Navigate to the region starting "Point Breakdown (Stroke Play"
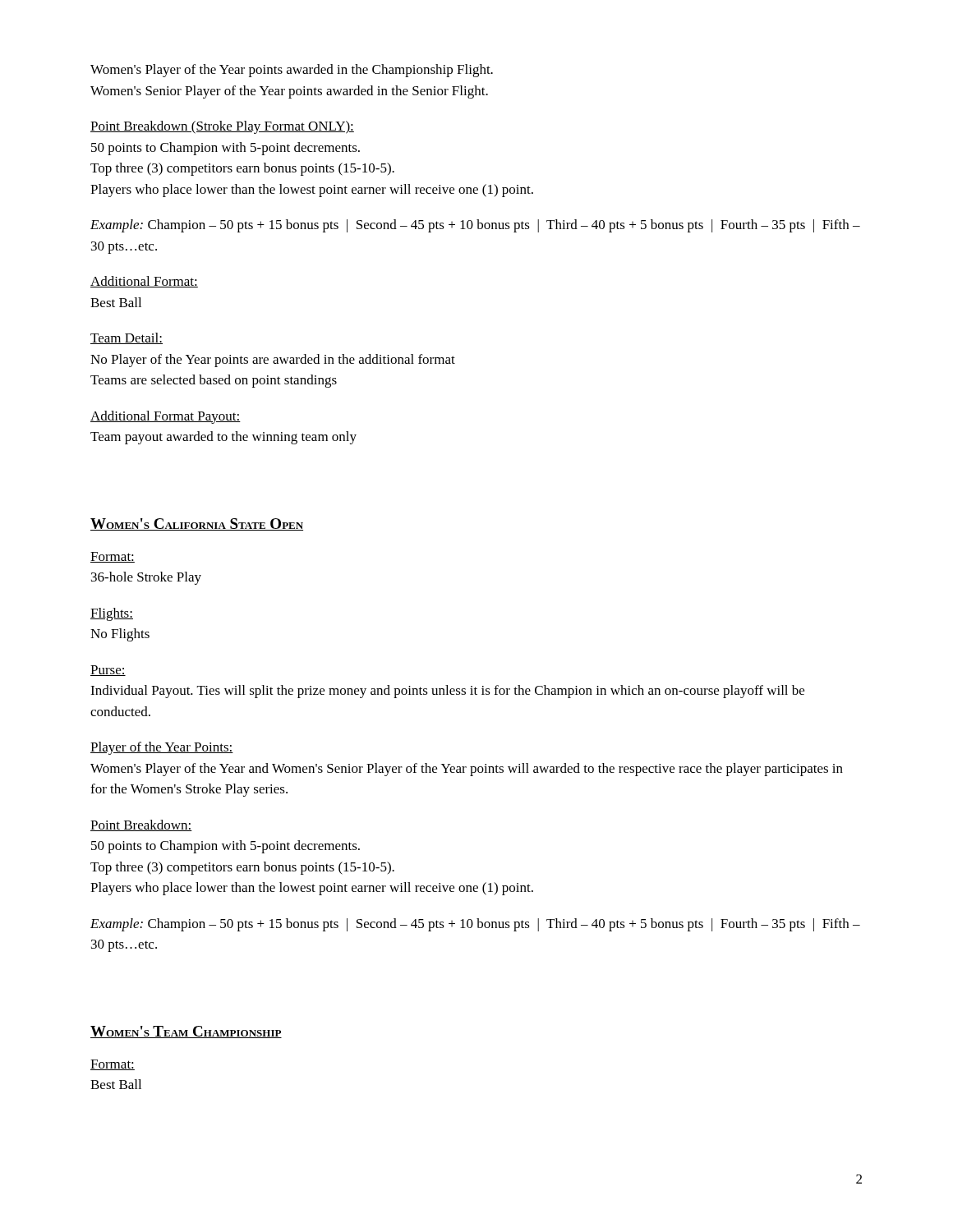The image size is (953, 1232). [222, 127]
